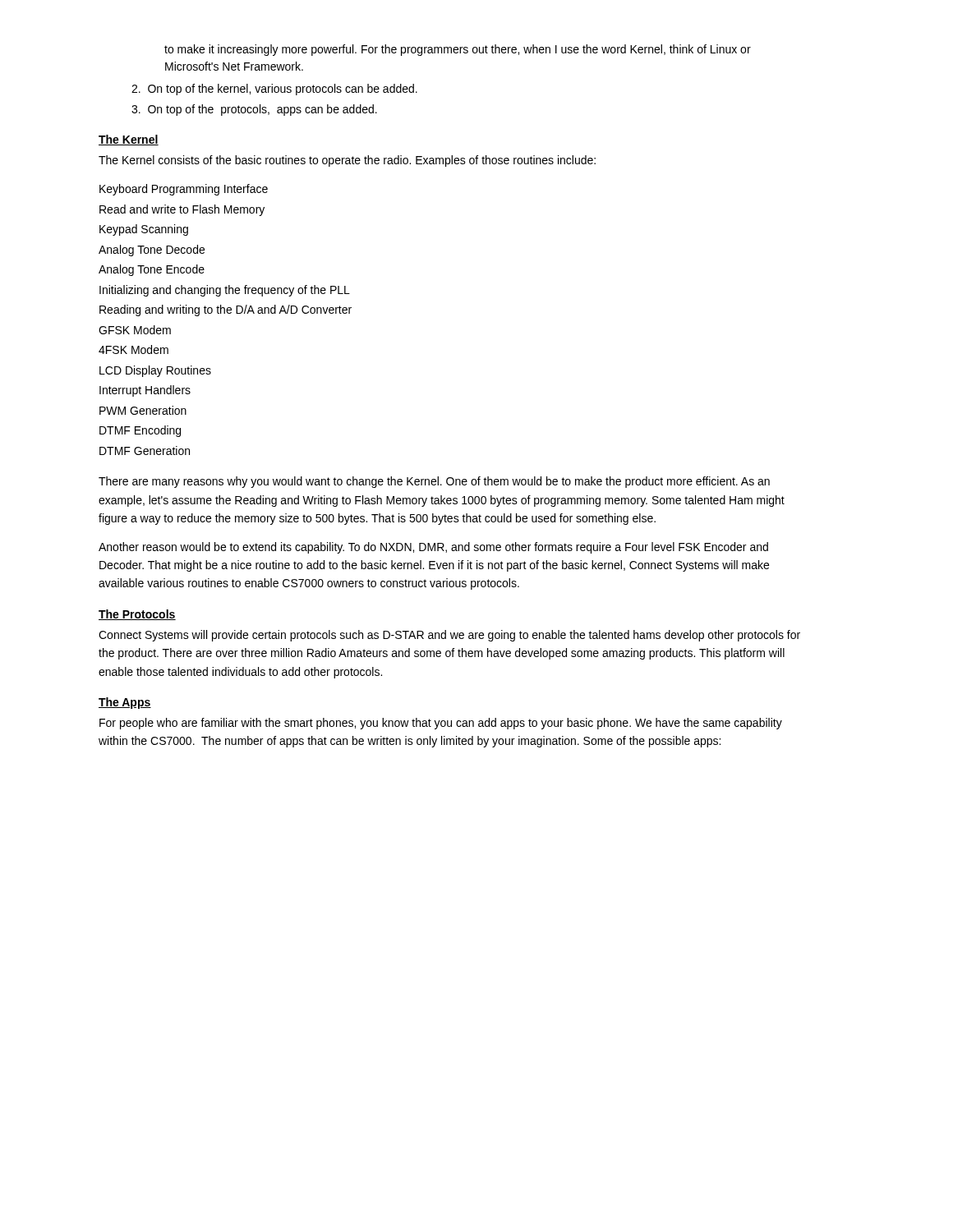The image size is (953, 1232).
Task: Find the region starting "Another reason would be to extend its"
Action: tap(434, 565)
